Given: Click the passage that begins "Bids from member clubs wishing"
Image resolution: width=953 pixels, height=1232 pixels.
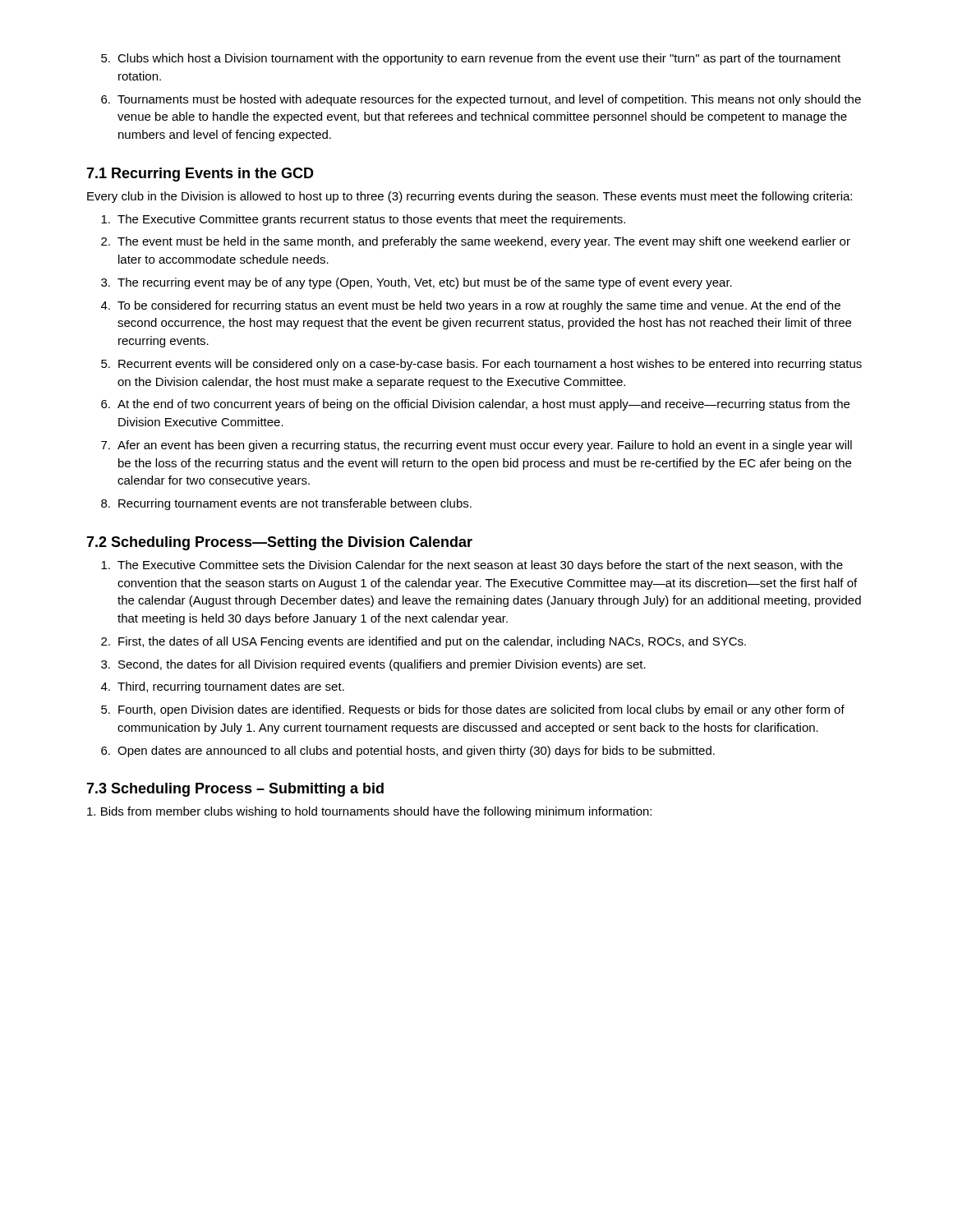Looking at the screenshot, I should tap(369, 811).
